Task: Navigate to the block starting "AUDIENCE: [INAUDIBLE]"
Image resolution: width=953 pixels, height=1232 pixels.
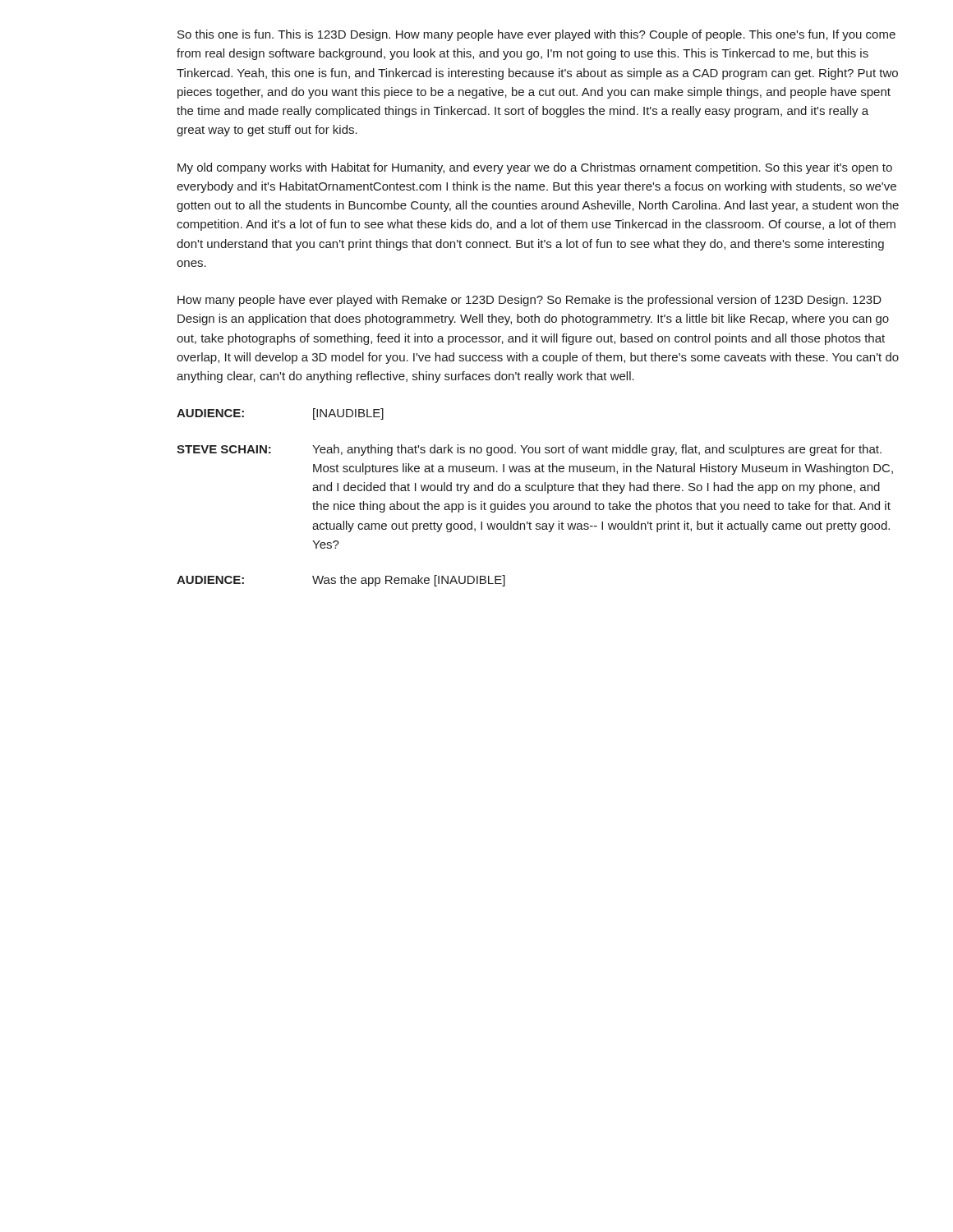Action: coord(211,414)
